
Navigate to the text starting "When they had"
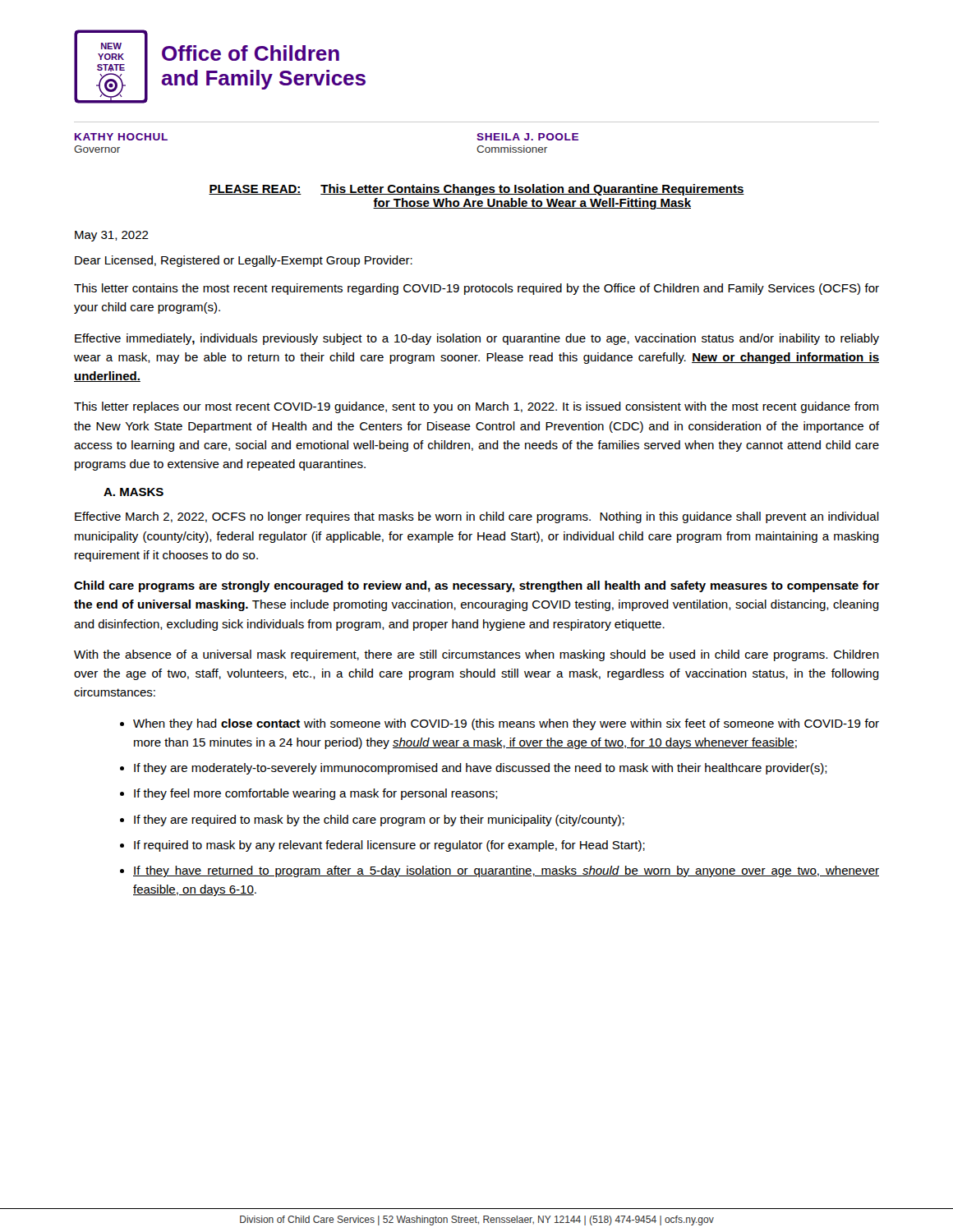(506, 732)
